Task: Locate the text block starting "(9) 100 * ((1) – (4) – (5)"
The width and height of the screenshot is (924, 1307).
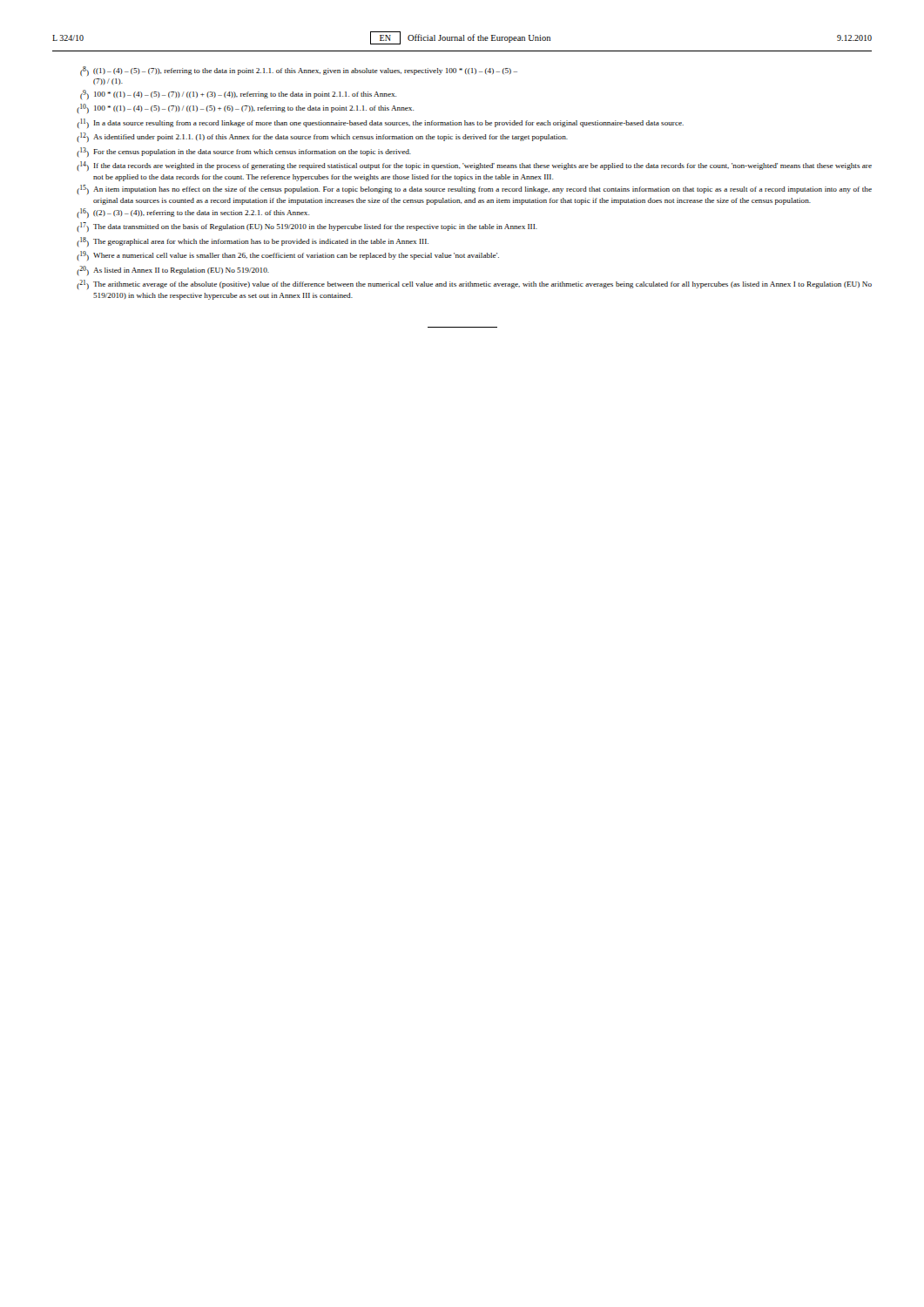Action: tap(238, 95)
